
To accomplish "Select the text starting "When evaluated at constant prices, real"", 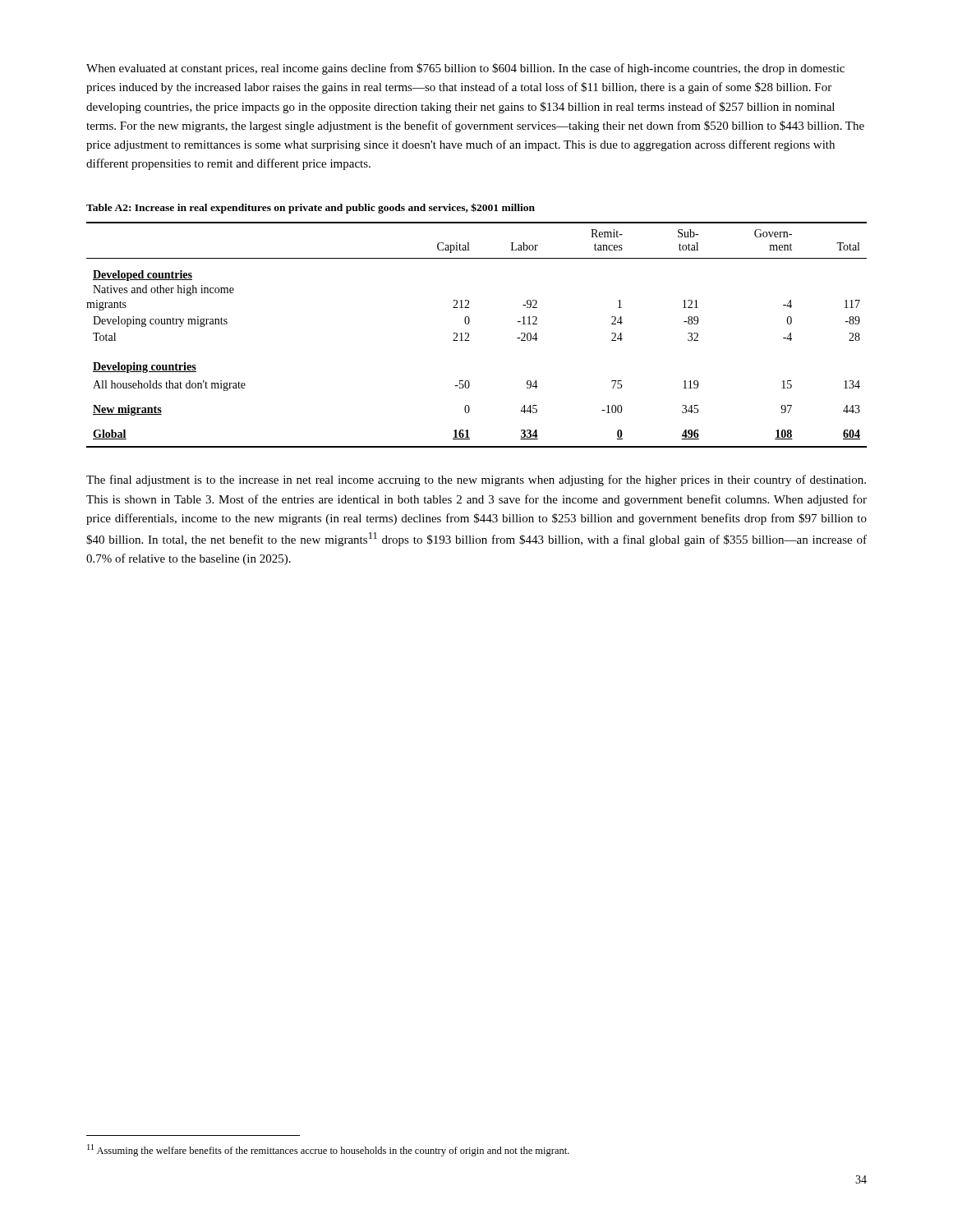I will [x=475, y=116].
